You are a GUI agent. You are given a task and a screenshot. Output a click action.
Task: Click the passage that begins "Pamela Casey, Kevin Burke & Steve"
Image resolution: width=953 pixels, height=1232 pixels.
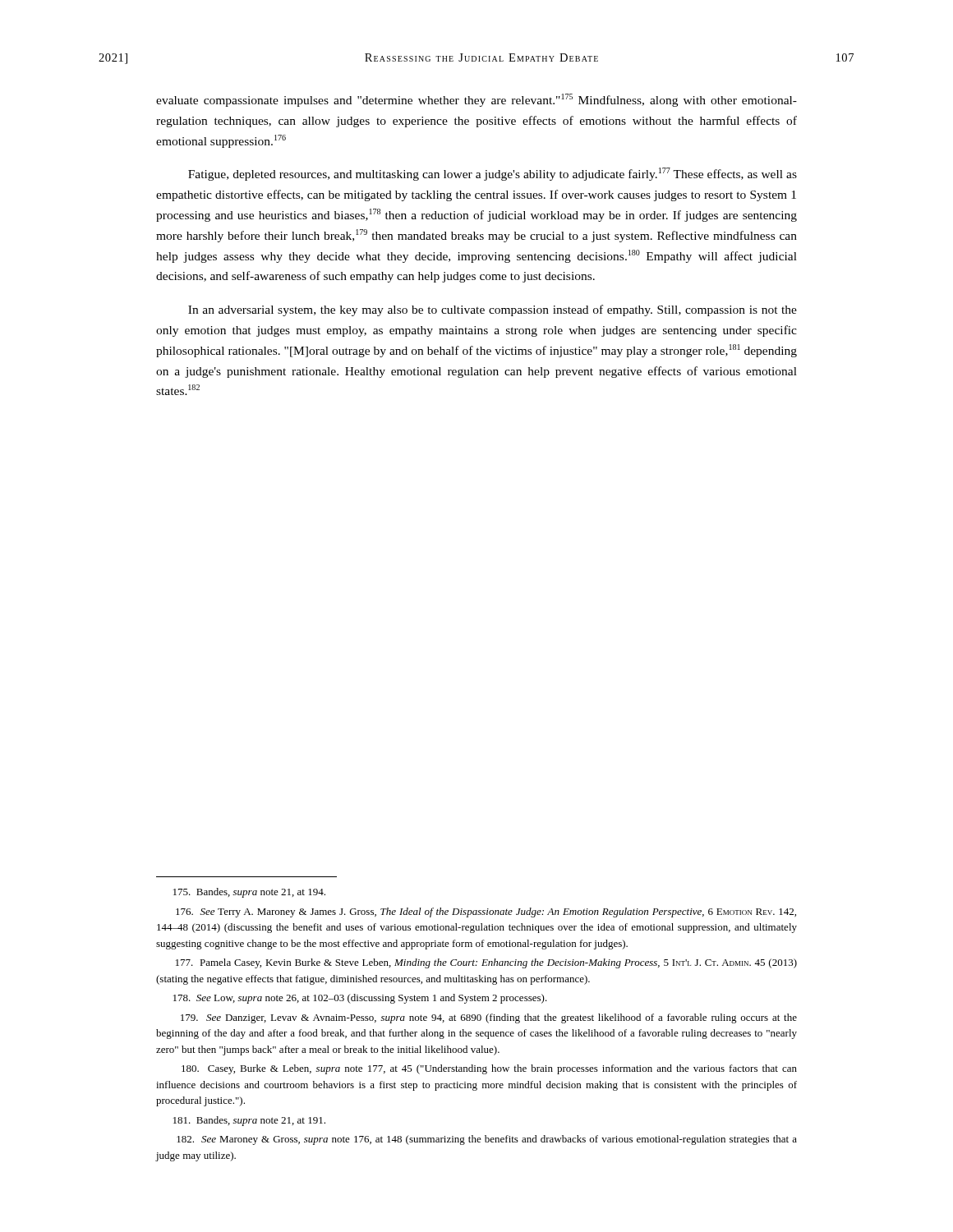point(476,970)
